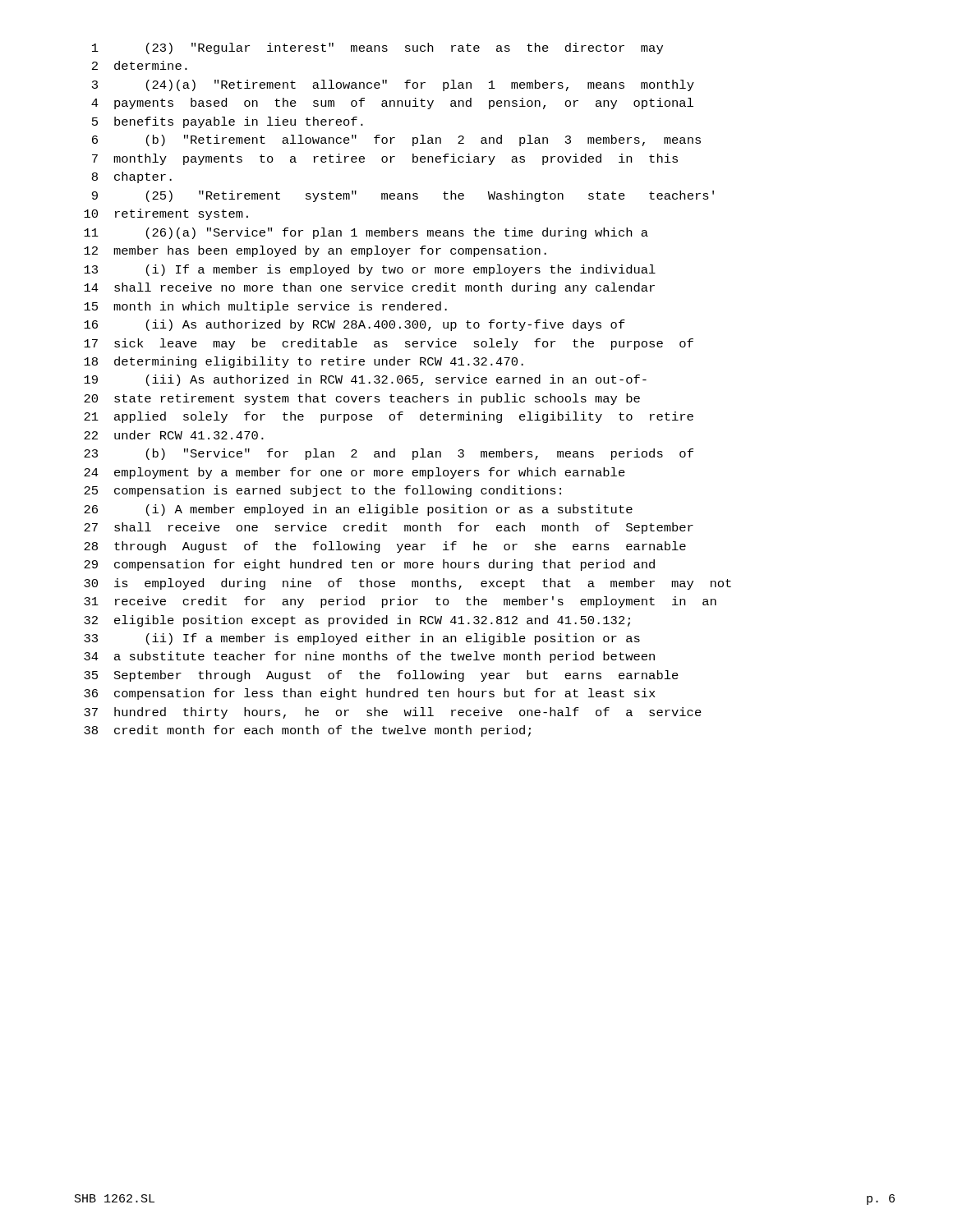Screen dimensions: 1232x953
Task: Click on the list item with the text "3 (24)(a) "Retirement allowance" for plan"
Action: click(x=485, y=104)
